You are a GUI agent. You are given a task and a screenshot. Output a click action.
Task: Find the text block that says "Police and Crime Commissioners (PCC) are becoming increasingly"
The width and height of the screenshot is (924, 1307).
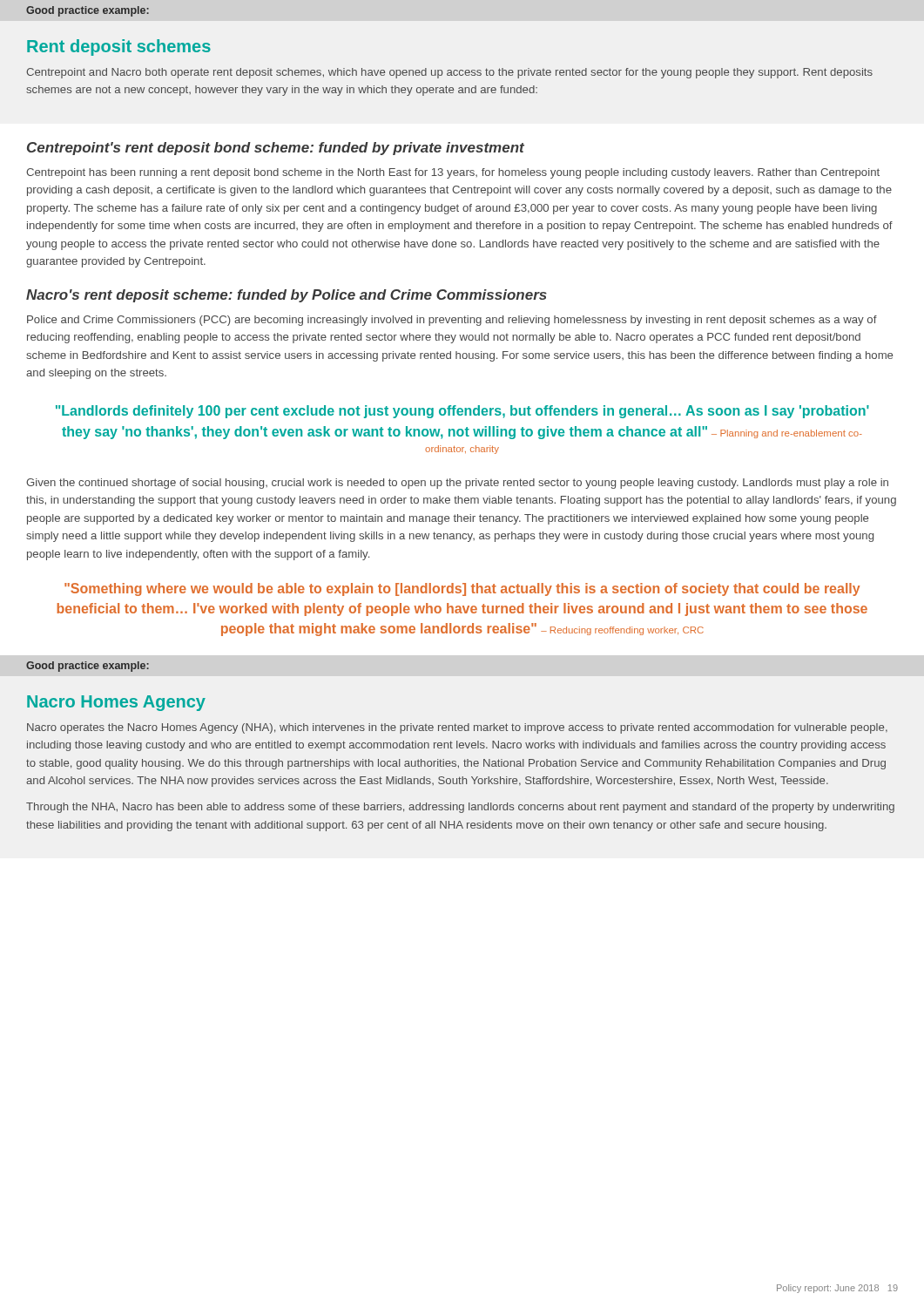tap(460, 346)
